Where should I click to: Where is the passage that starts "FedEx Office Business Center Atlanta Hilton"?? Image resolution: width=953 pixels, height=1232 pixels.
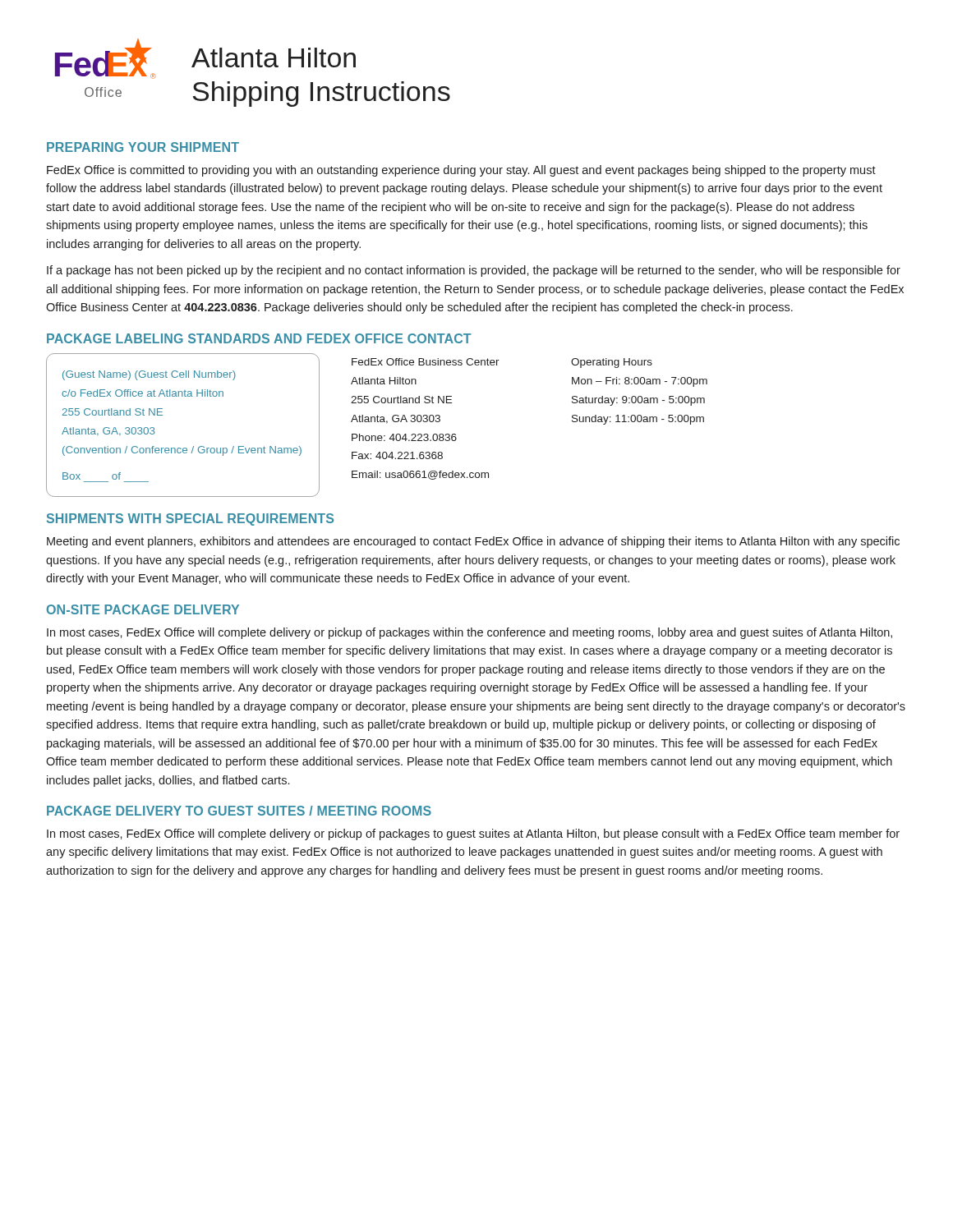tap(425, 418)
